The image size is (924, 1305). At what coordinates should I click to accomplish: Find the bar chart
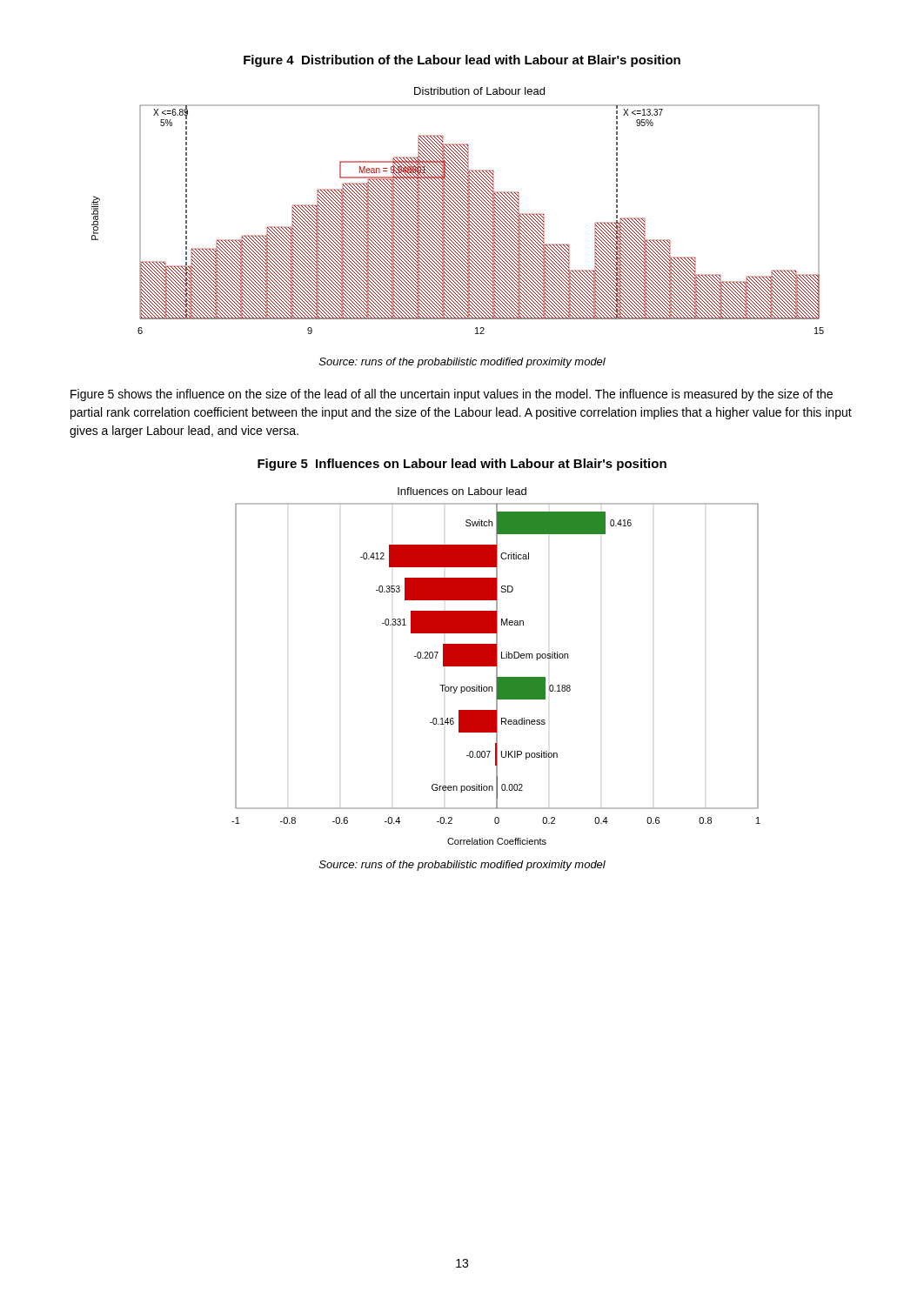462,668
